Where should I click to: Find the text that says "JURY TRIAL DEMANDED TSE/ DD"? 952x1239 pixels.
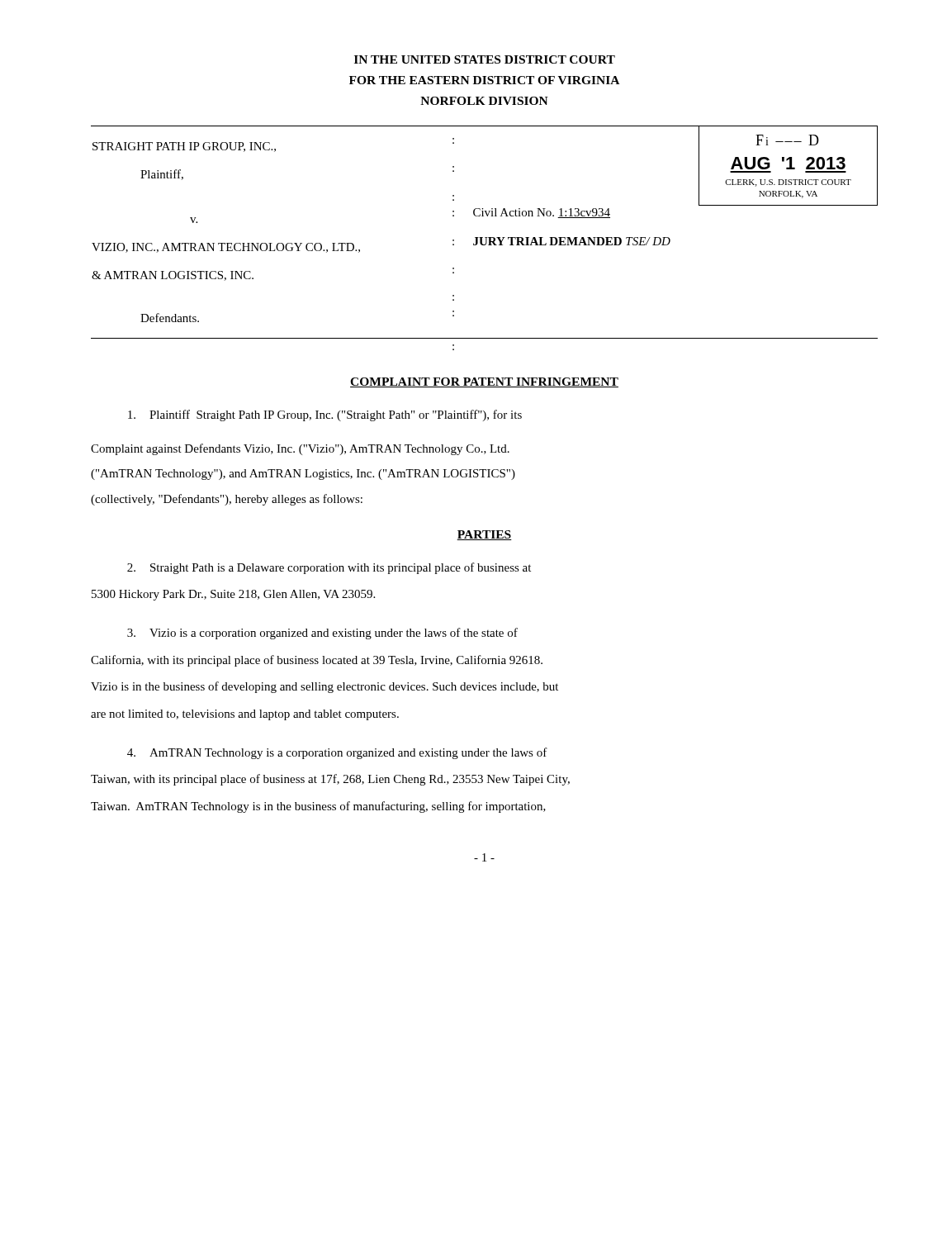(x=571, y=242)
